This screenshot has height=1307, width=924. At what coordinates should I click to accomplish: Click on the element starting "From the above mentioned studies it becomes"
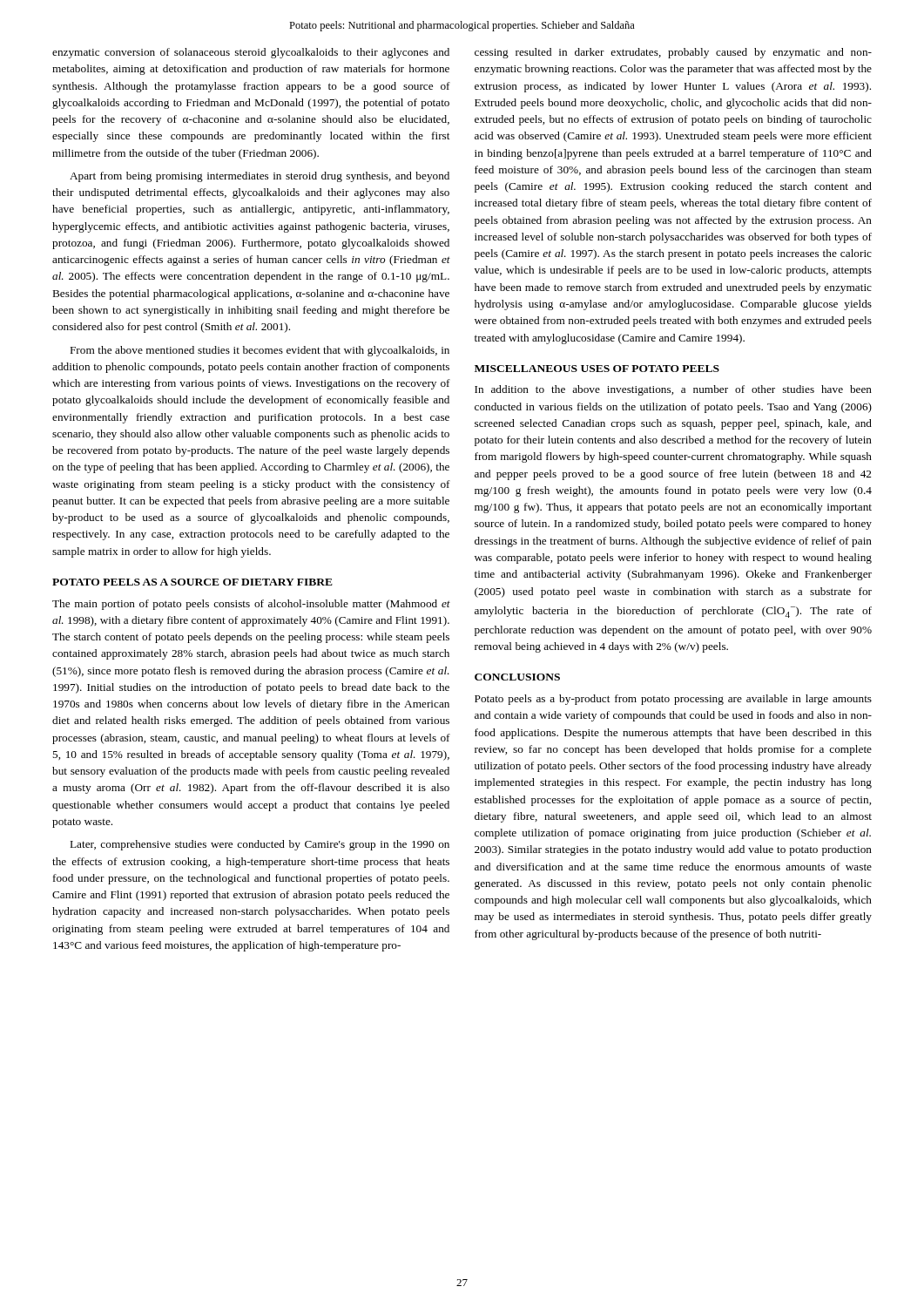pyautogui.click(x=251, y=450)
